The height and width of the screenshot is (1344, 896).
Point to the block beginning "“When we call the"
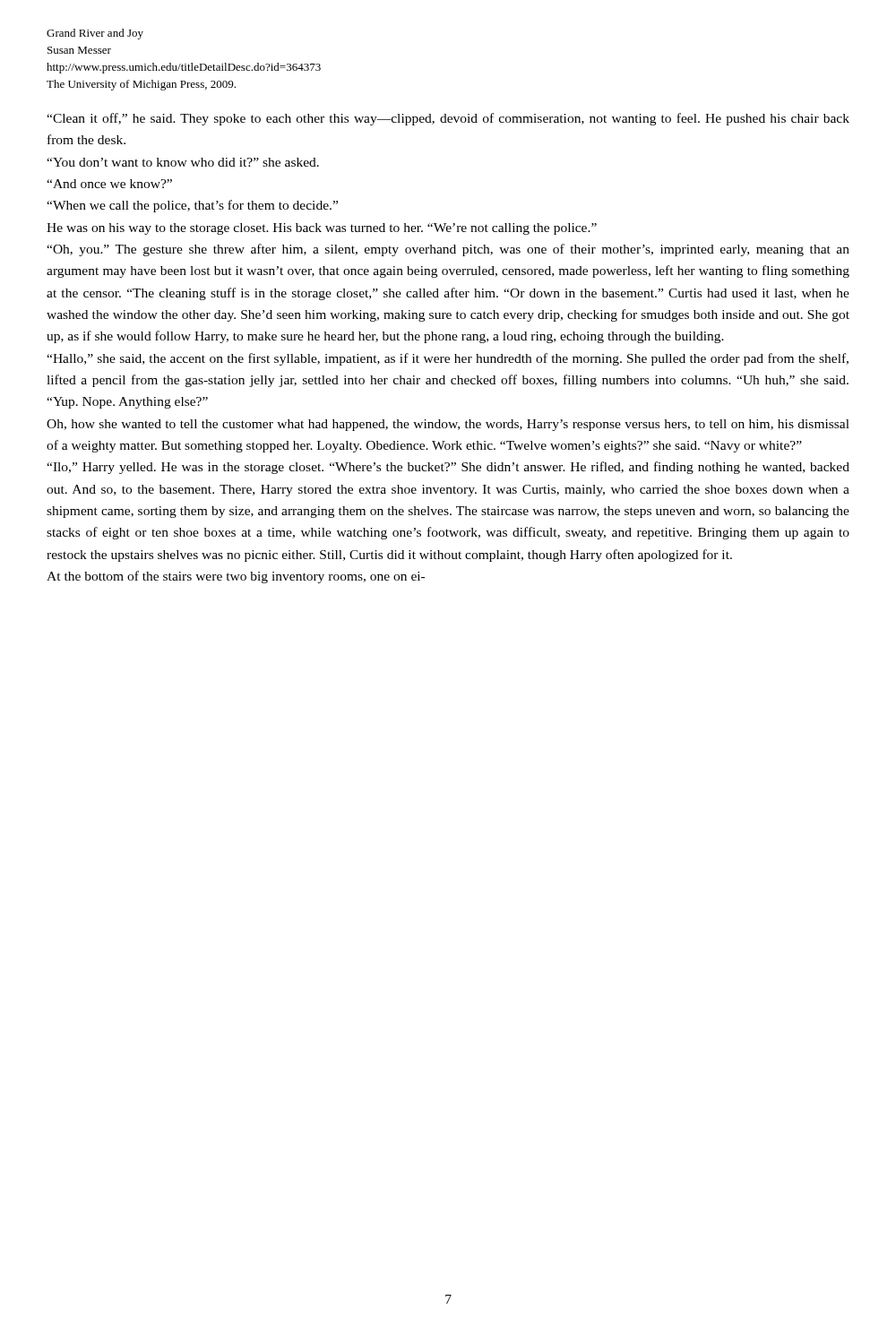click(x=192, y=206)
